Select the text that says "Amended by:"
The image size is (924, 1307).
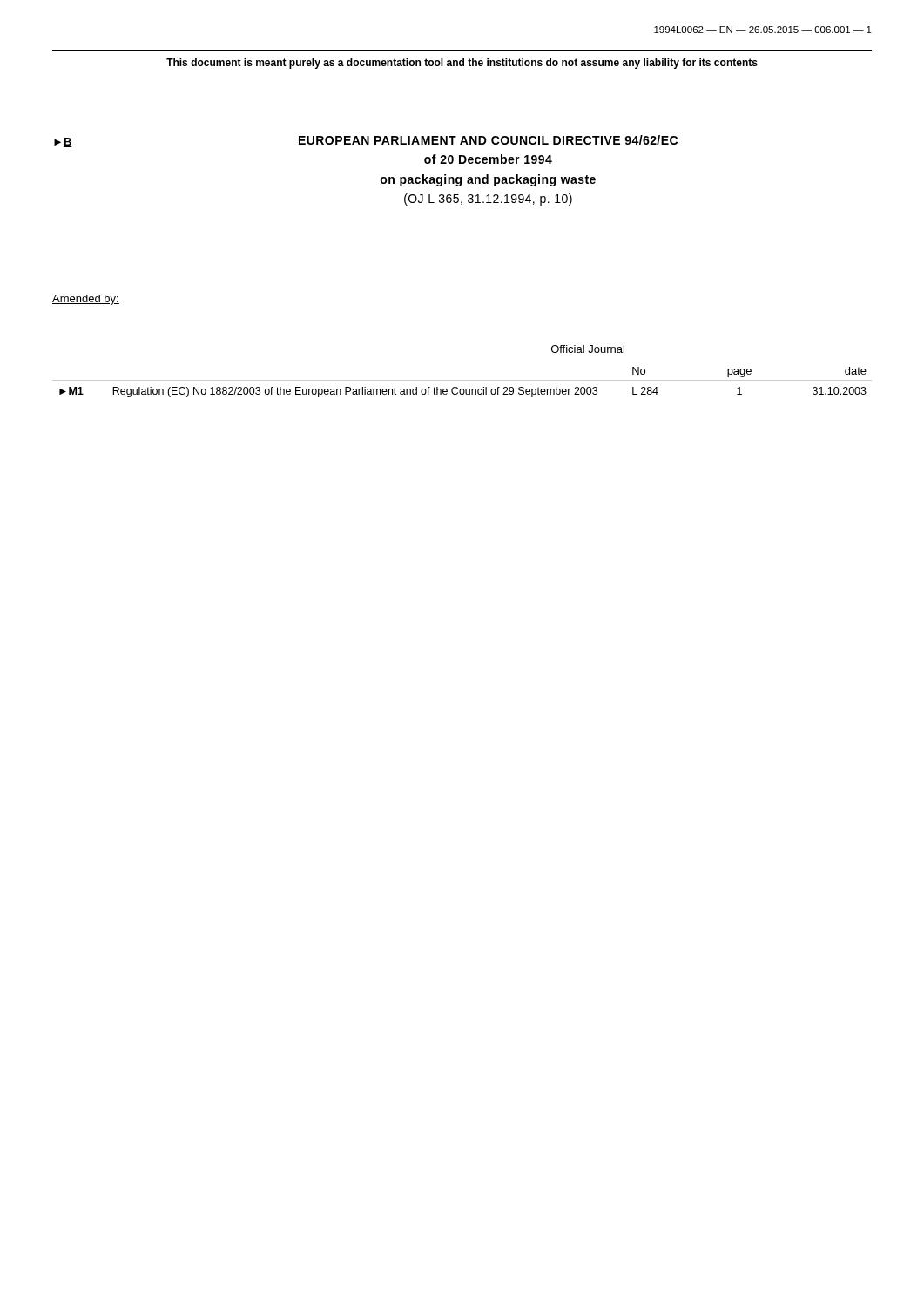(86, 298)
